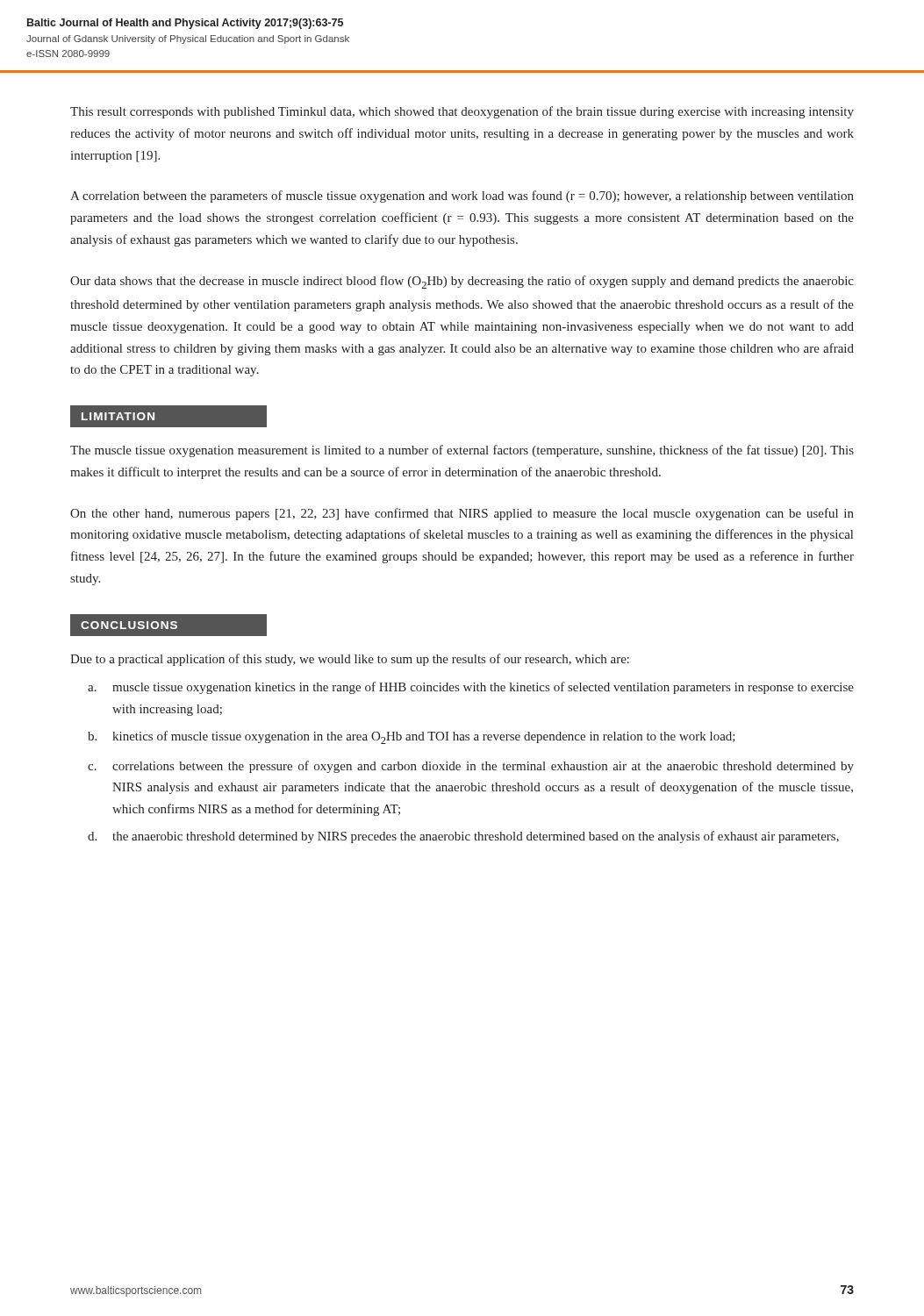Select the list item with the text "b. kinetics of muscle"
Screen dimensions: 1316x924
click(x=471, y=738)
